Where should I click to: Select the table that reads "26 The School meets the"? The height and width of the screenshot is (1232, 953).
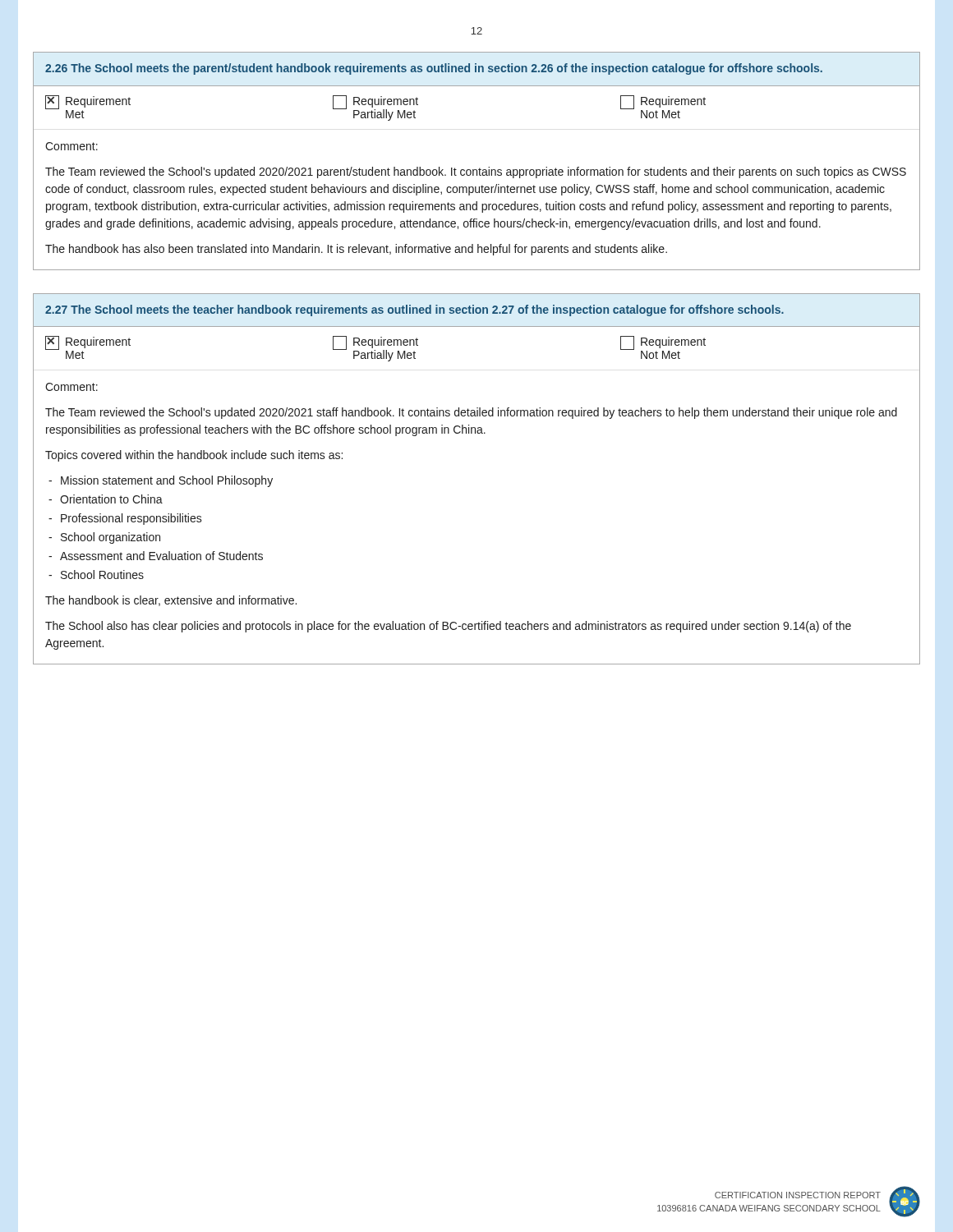[476, 161]
